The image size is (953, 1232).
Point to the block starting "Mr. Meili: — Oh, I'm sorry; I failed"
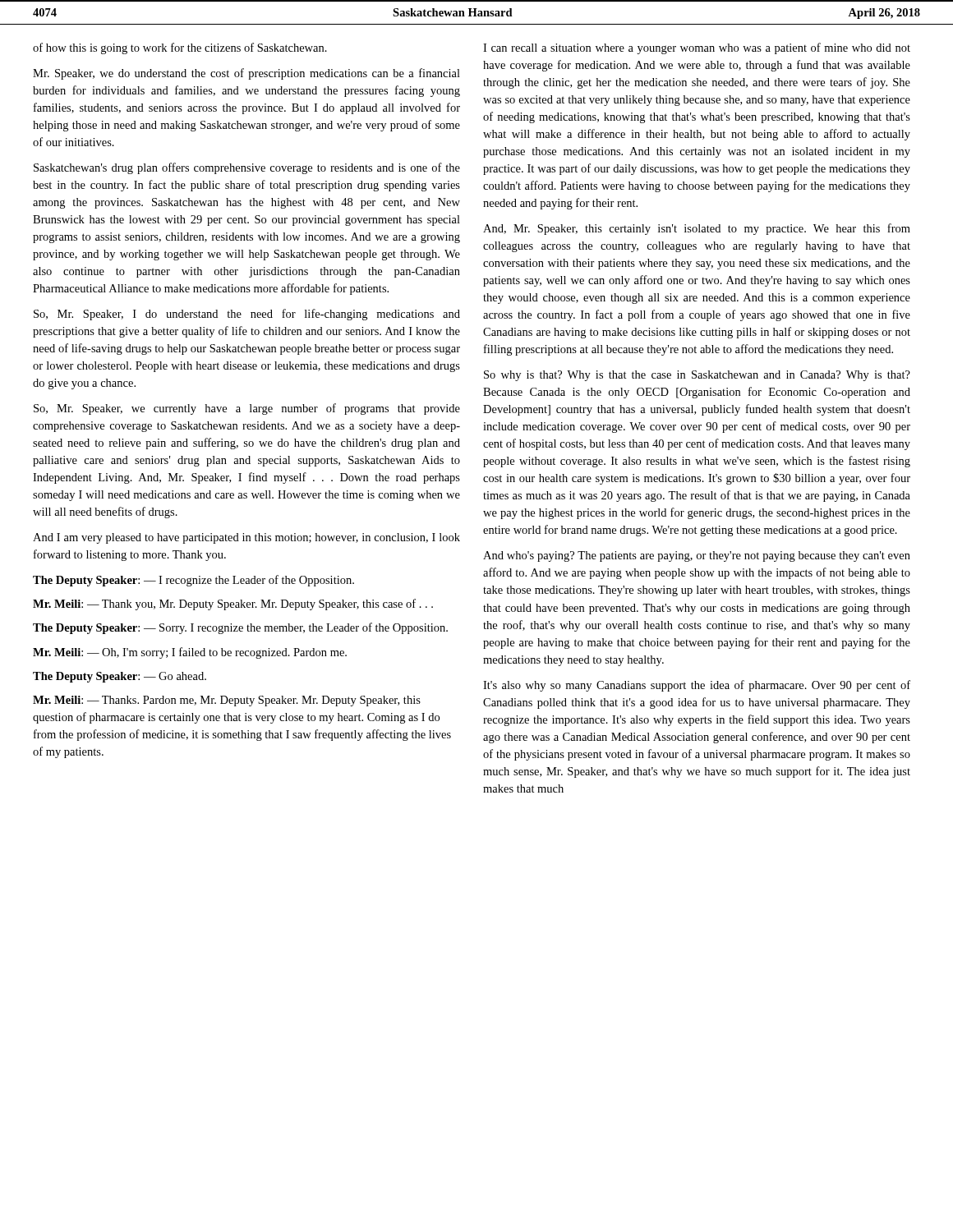[246, 652]
